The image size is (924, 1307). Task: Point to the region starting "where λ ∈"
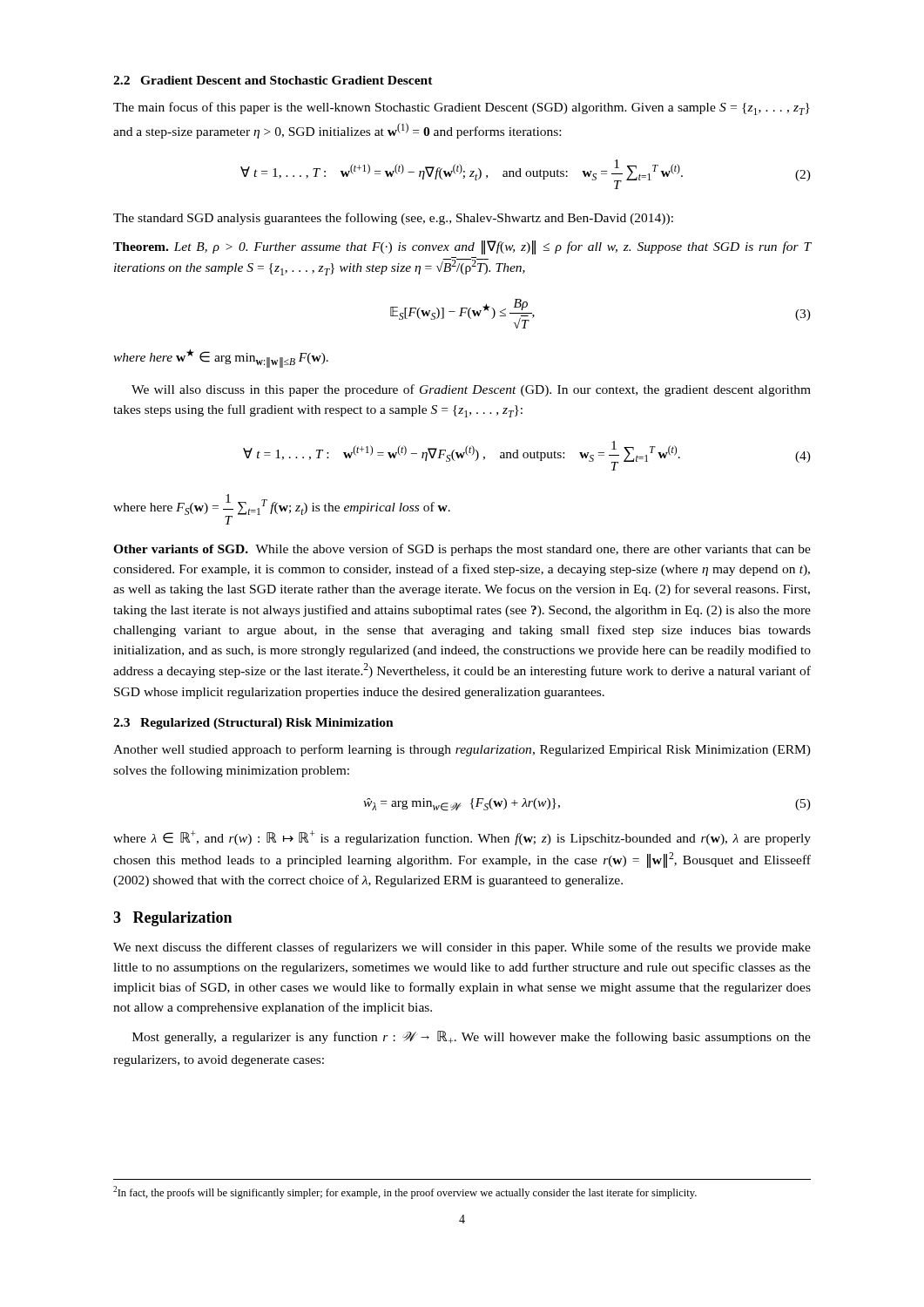pyautogui.click(x=462, y=859)
